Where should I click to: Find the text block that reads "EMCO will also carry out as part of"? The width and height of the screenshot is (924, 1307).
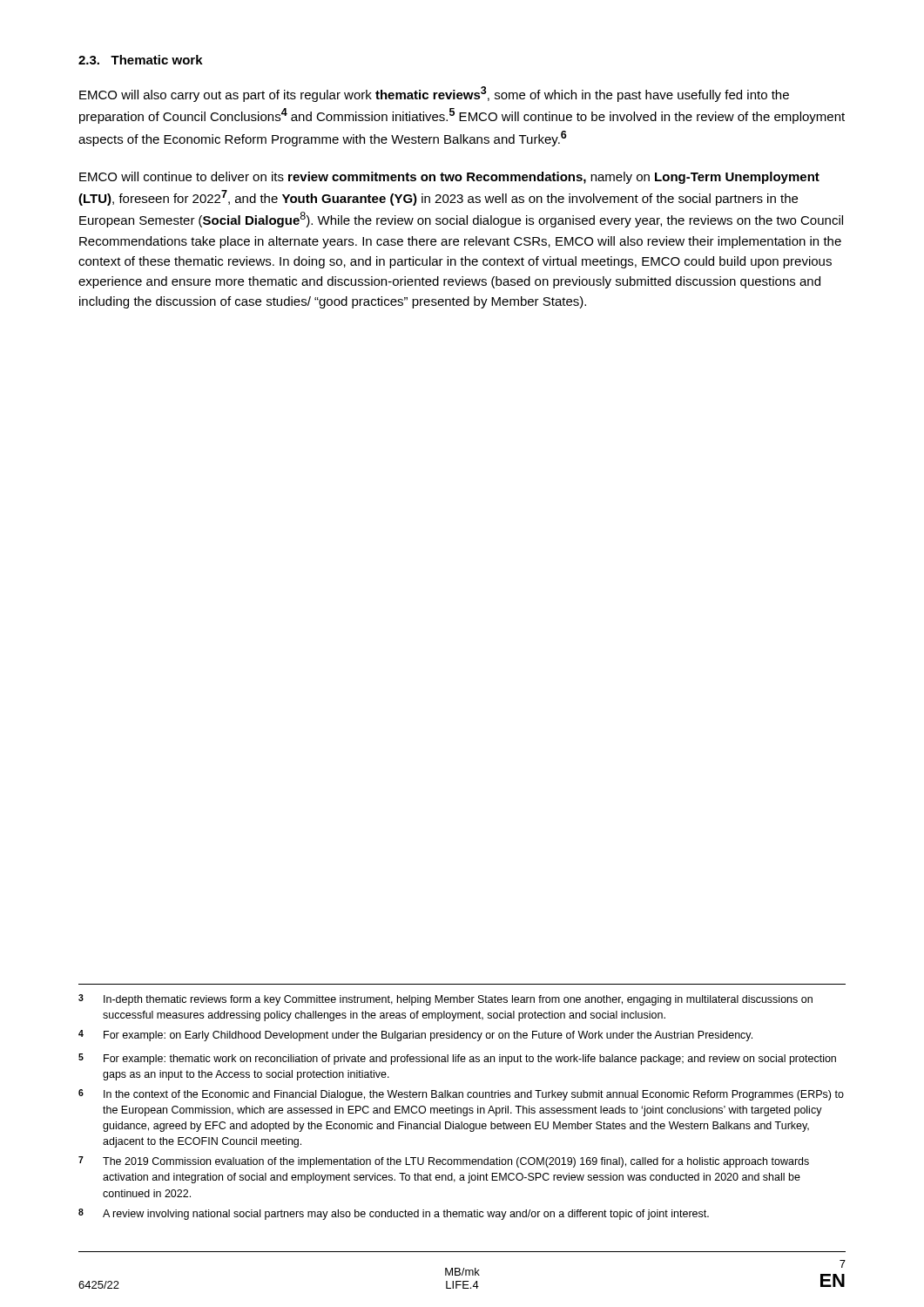point(462,115)
